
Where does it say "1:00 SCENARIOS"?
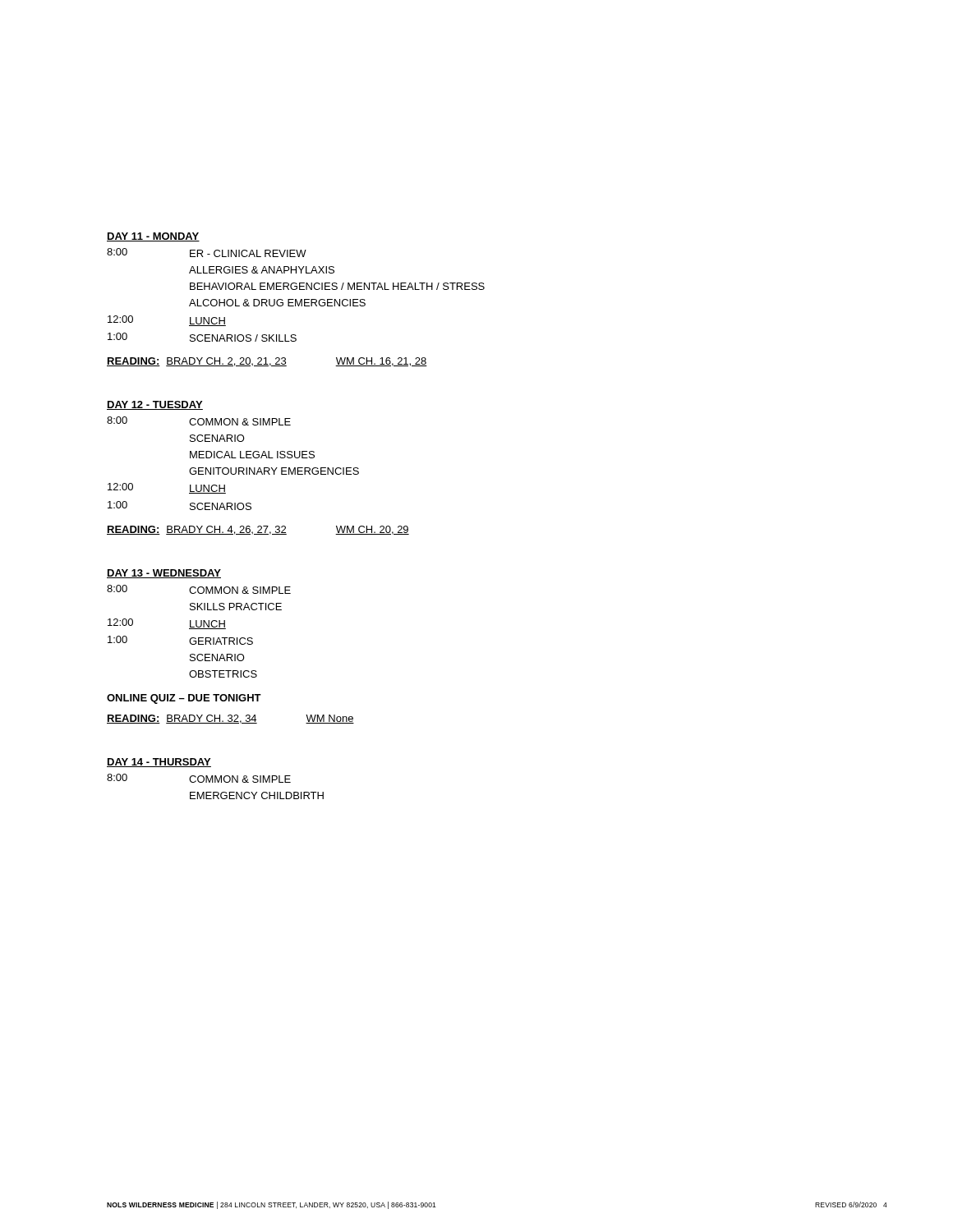coord(179,506)
